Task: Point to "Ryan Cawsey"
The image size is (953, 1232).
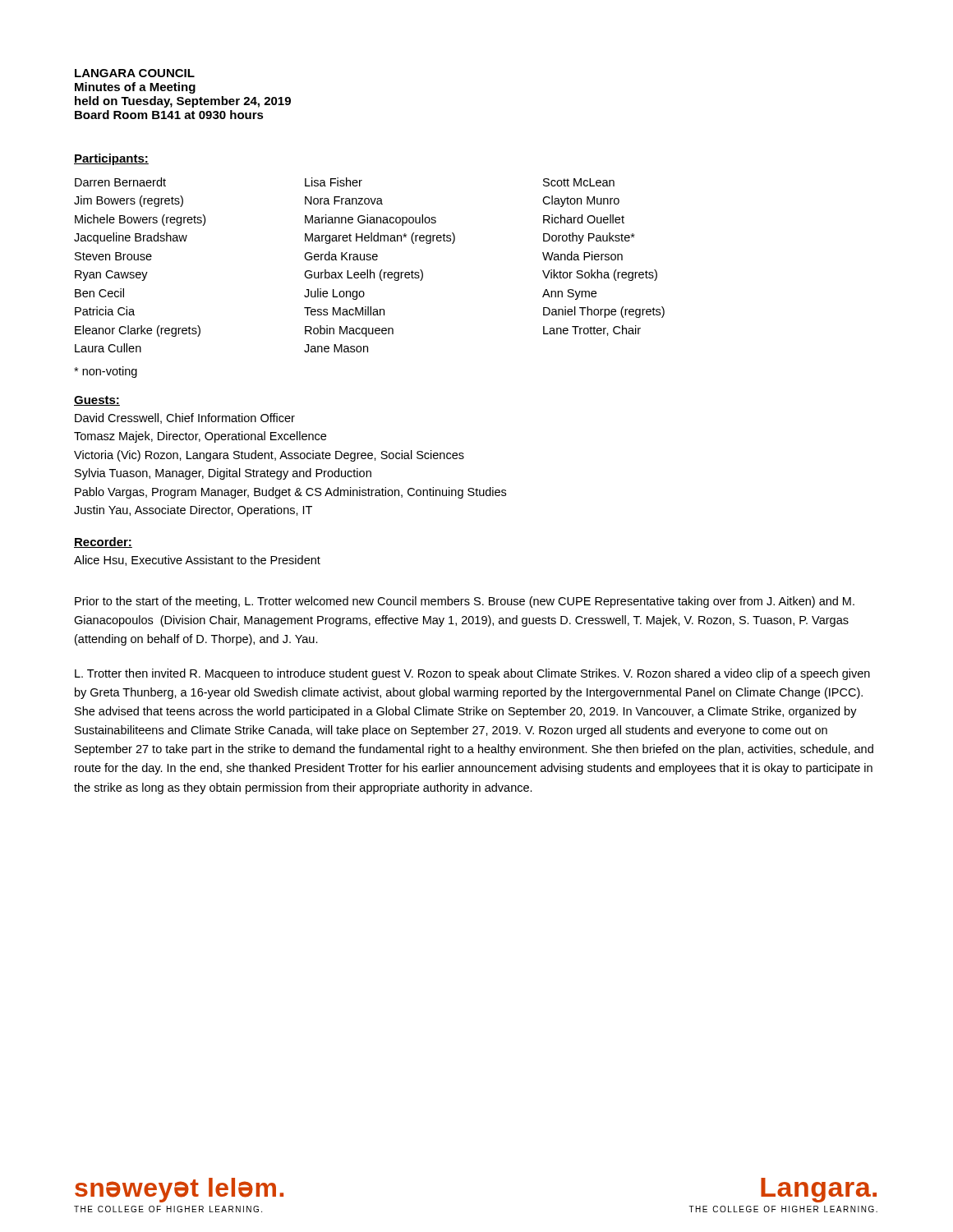Action: click(111, 275)
